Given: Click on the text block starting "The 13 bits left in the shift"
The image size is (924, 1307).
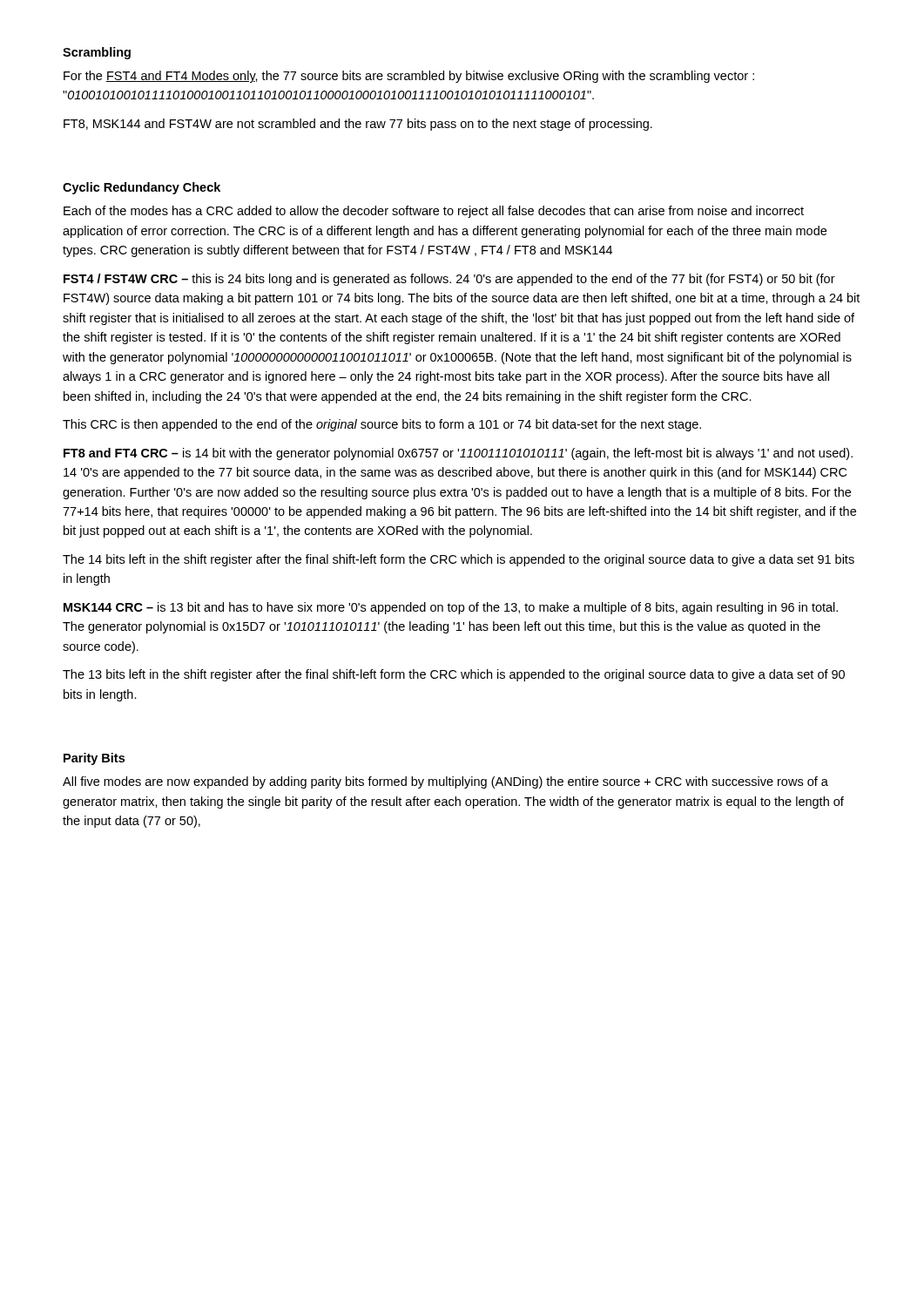Looking at the screenshot, I should [454, 684].
